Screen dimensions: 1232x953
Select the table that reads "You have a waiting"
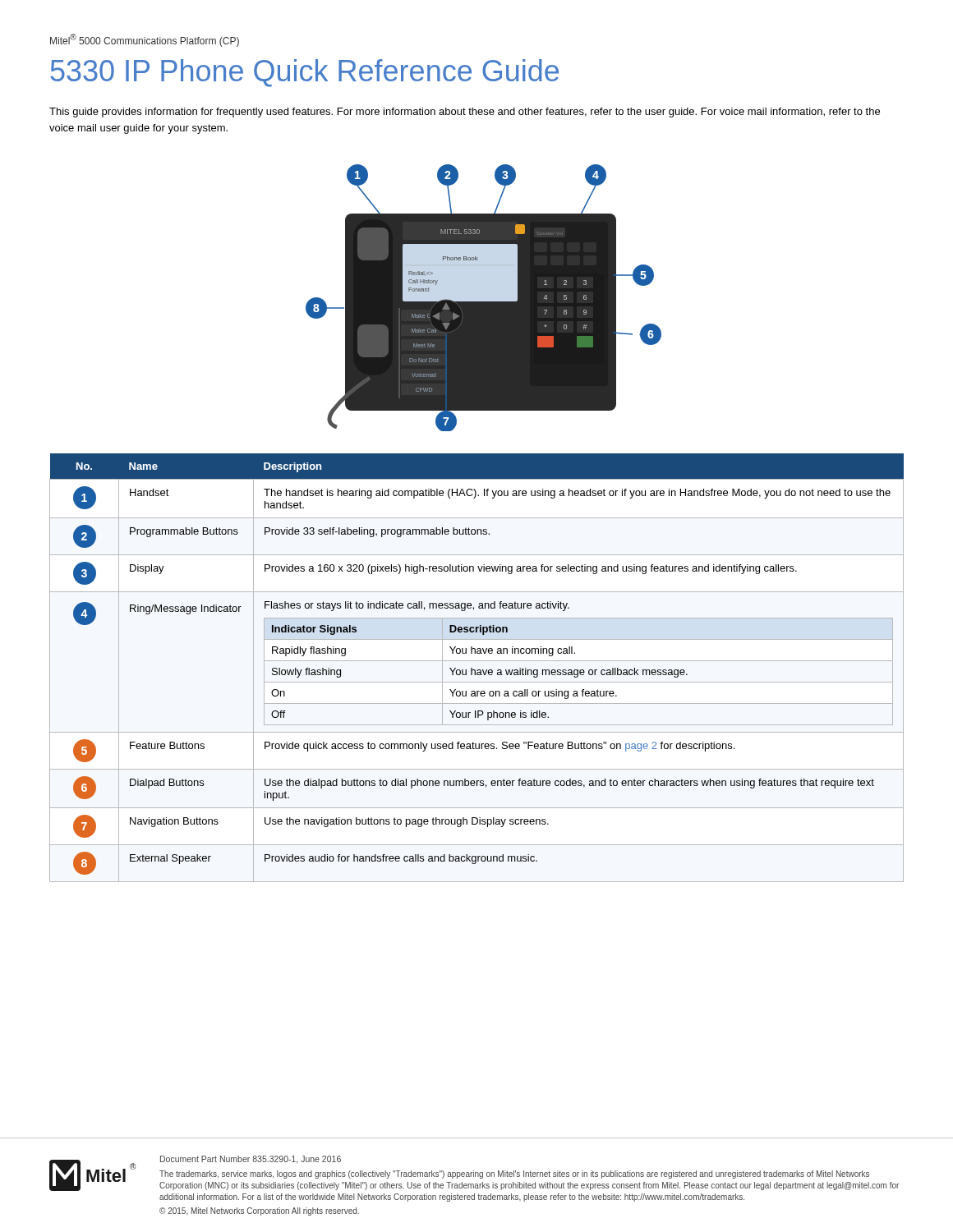pyautogui.click(x=476, y=668)
